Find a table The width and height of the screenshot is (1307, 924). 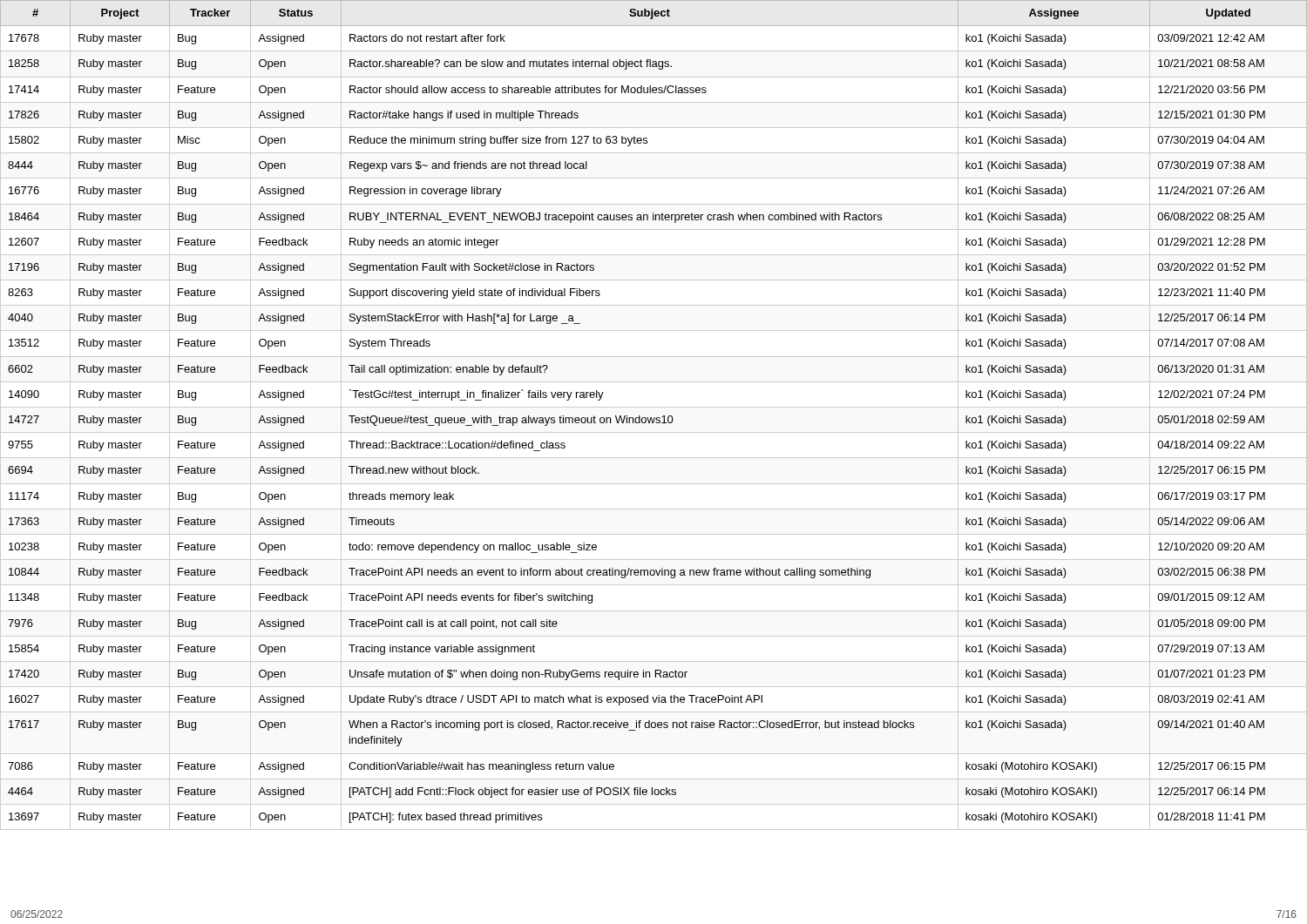coord(654,428)
